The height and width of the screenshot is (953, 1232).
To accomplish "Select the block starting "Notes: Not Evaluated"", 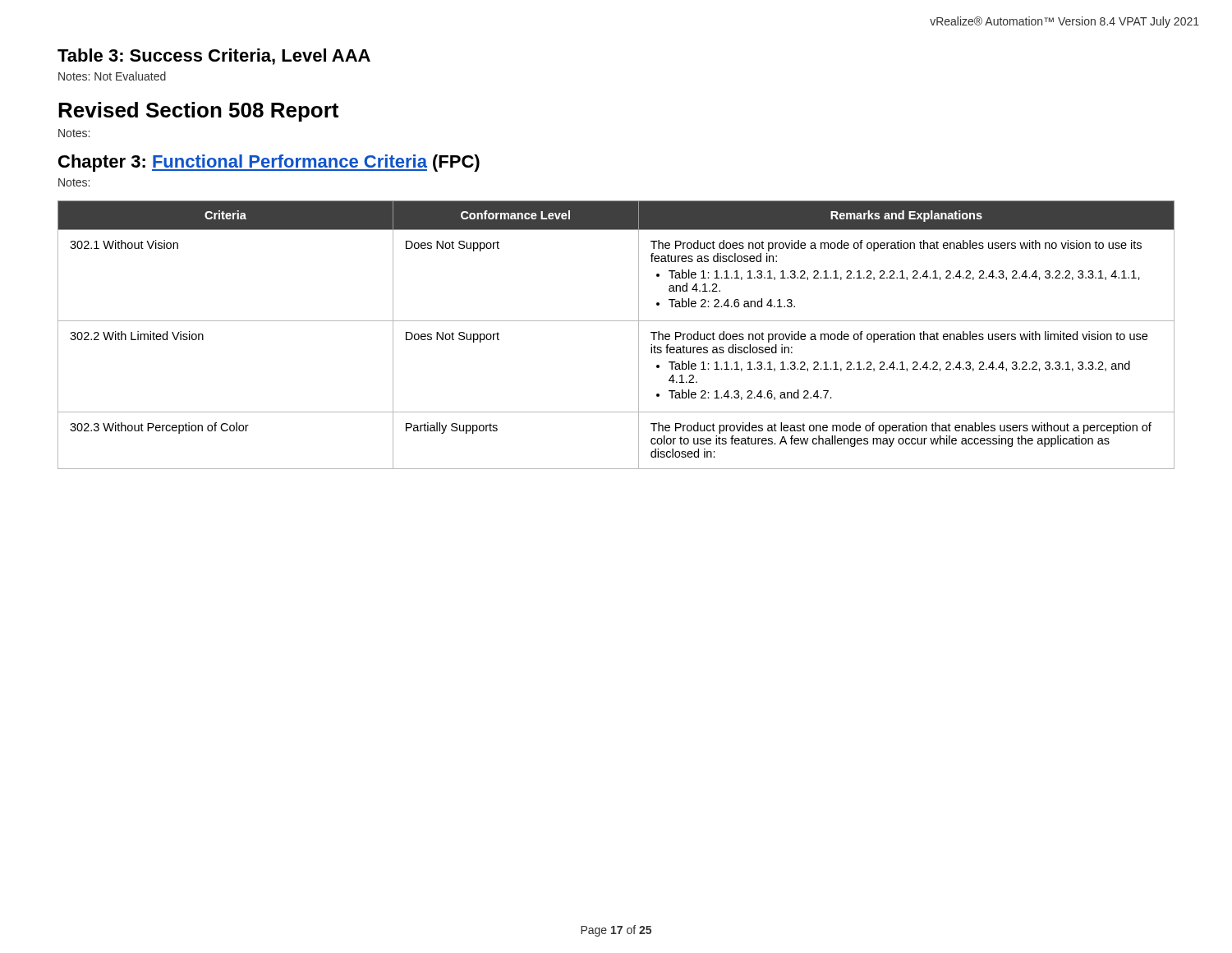I will click(x=112, y=76).
